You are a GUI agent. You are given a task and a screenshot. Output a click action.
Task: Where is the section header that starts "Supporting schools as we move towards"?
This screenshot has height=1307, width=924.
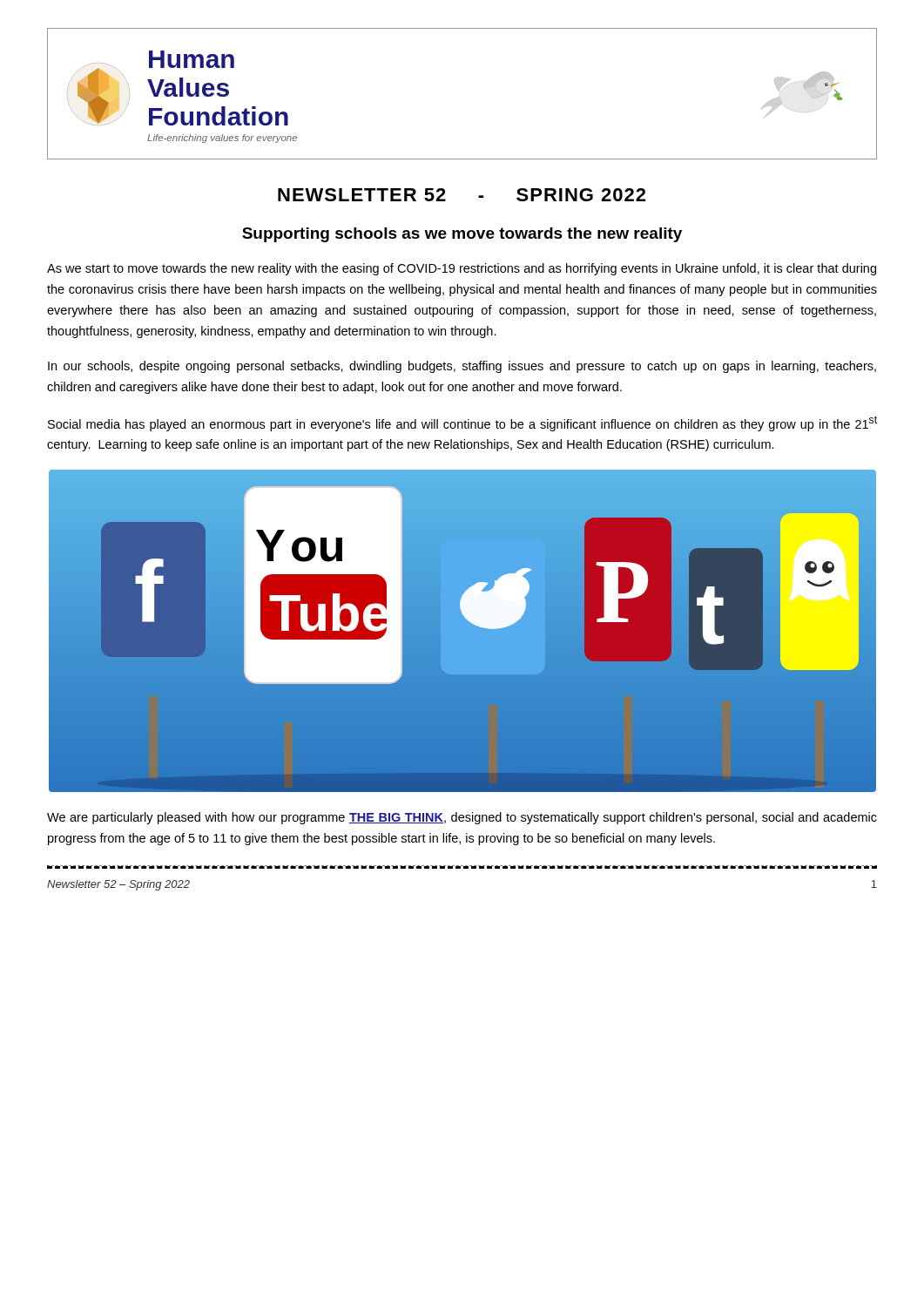click(x=462, y=233)
